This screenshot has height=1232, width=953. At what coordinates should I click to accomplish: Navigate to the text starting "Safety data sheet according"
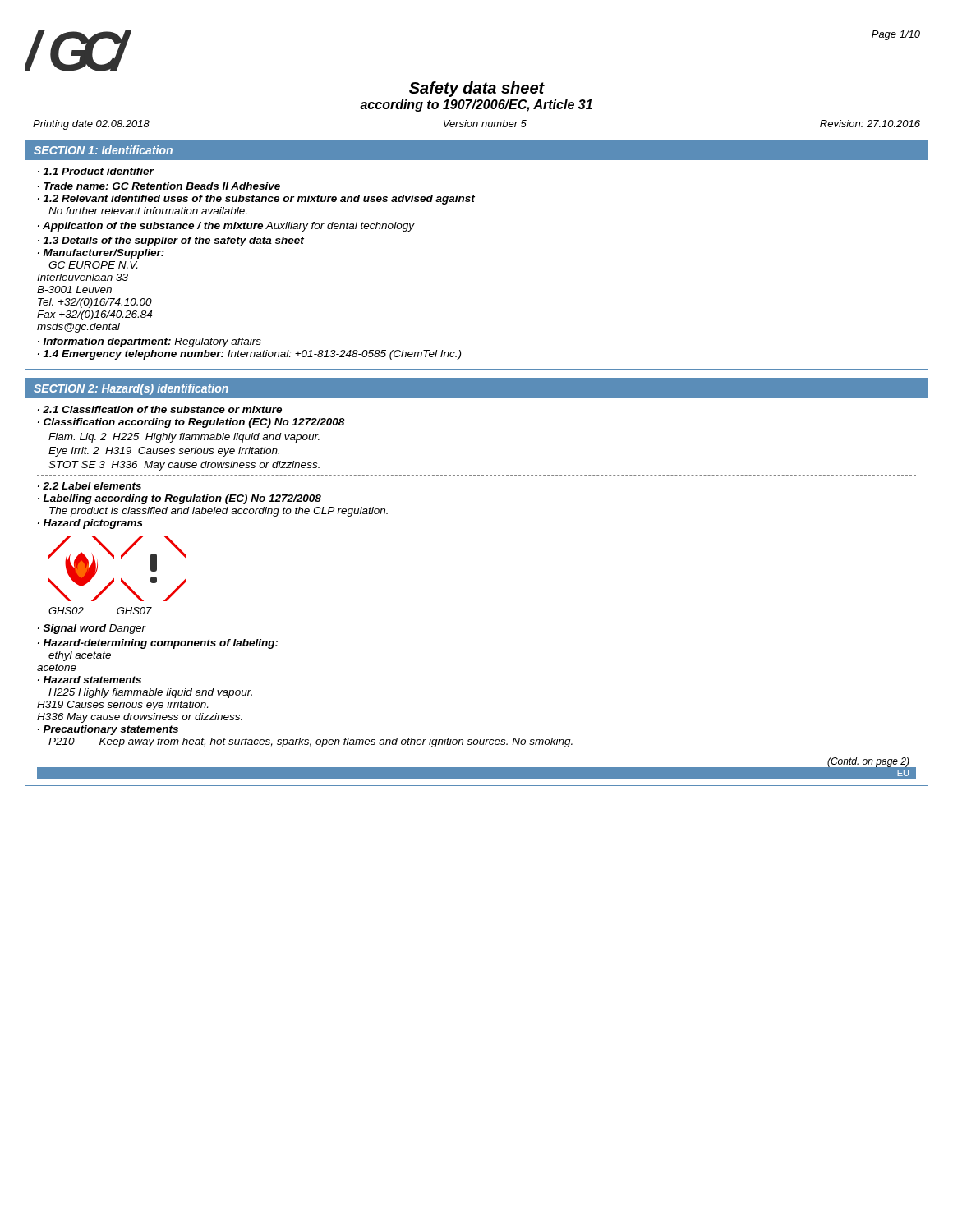pyautogui.click(x=476, y=96)
